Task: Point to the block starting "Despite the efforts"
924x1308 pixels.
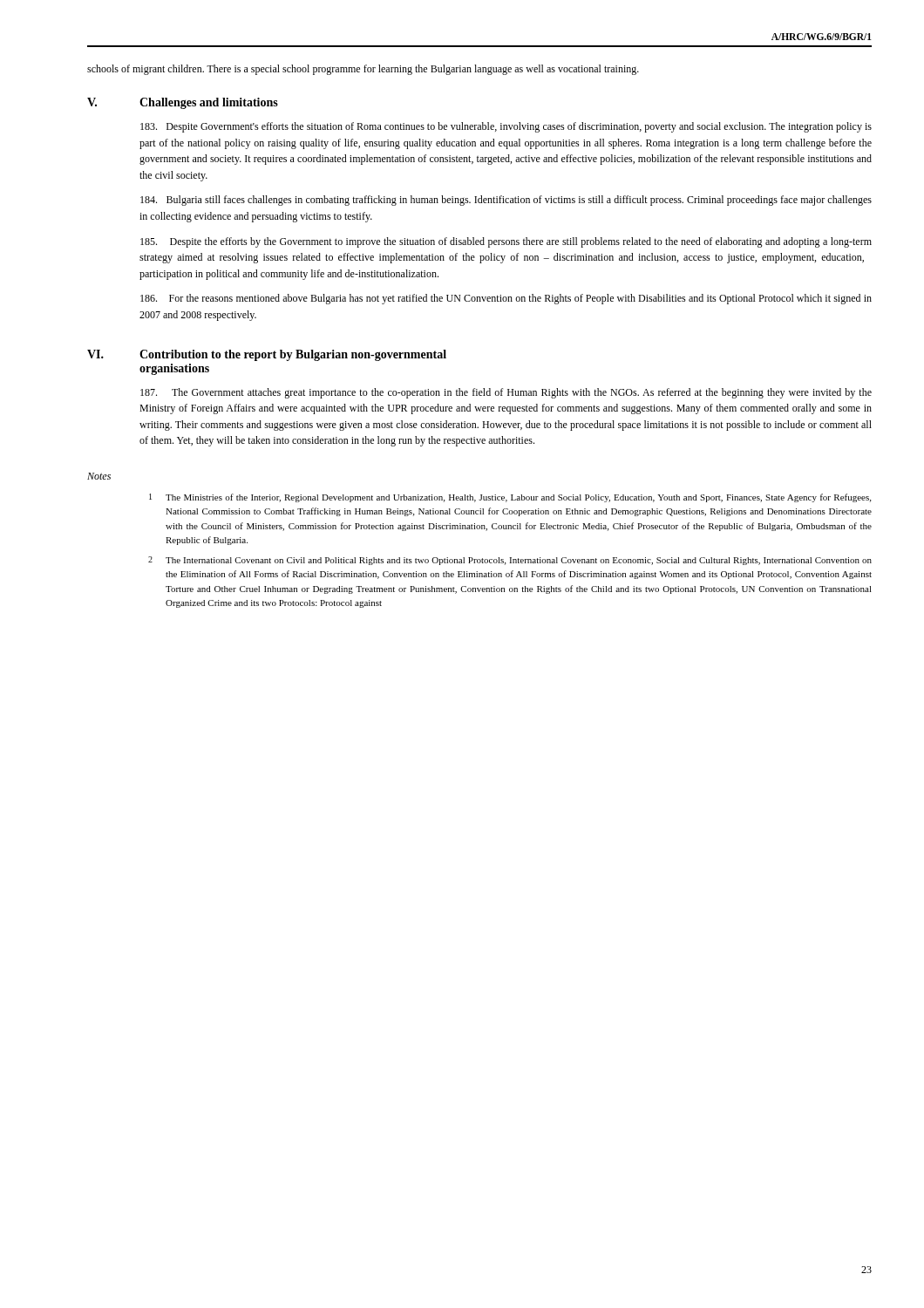Action: point(506,257)
